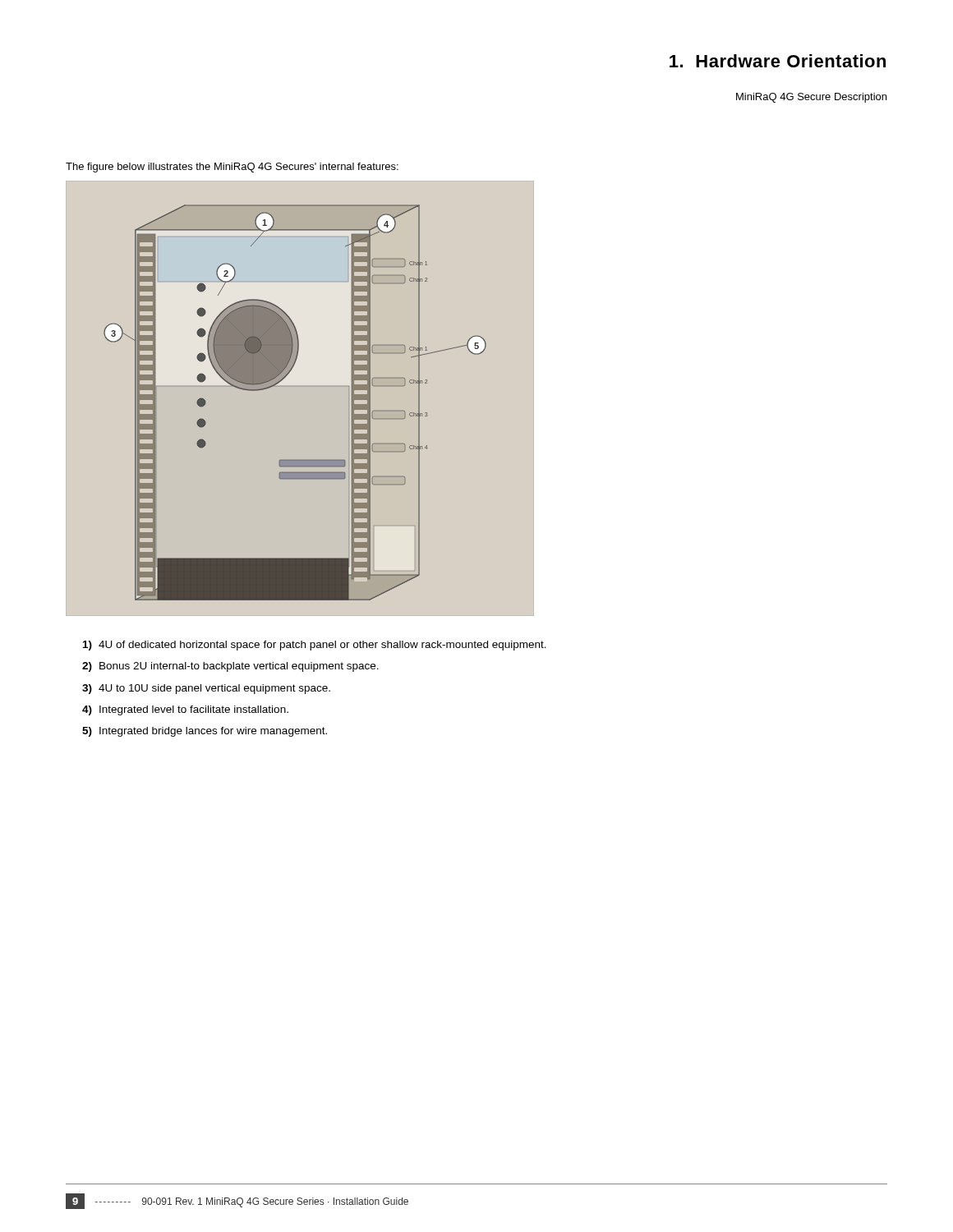
Task: Locate the text that says "MiniRaQ 4G Secure Description"
Action: pyautogui.click(x=811, y=96)
